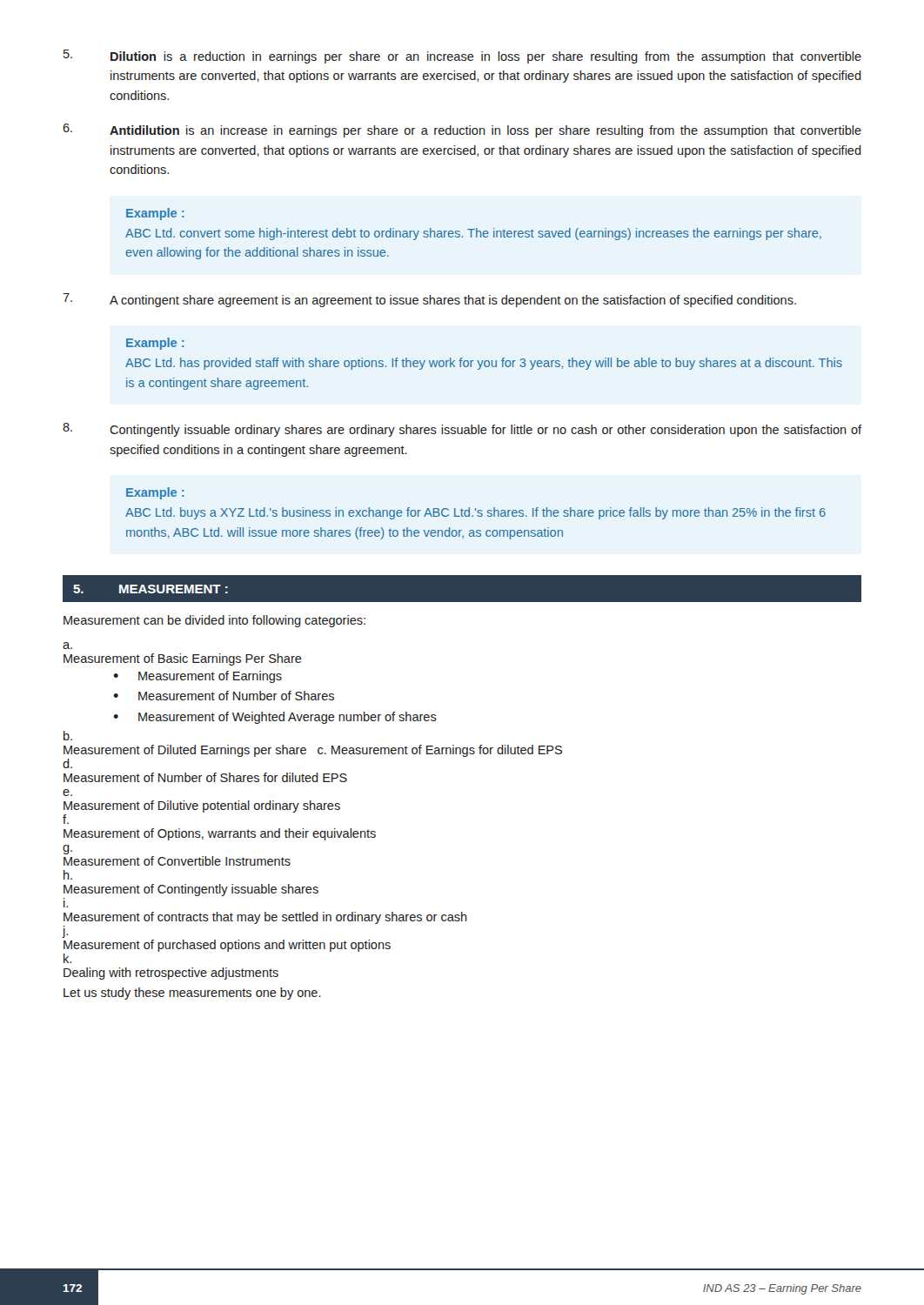Locate the list item that says "• Measurement of Earnings • Measurement of Number"
Screen dimensions: 1305x924
[198, 677]
